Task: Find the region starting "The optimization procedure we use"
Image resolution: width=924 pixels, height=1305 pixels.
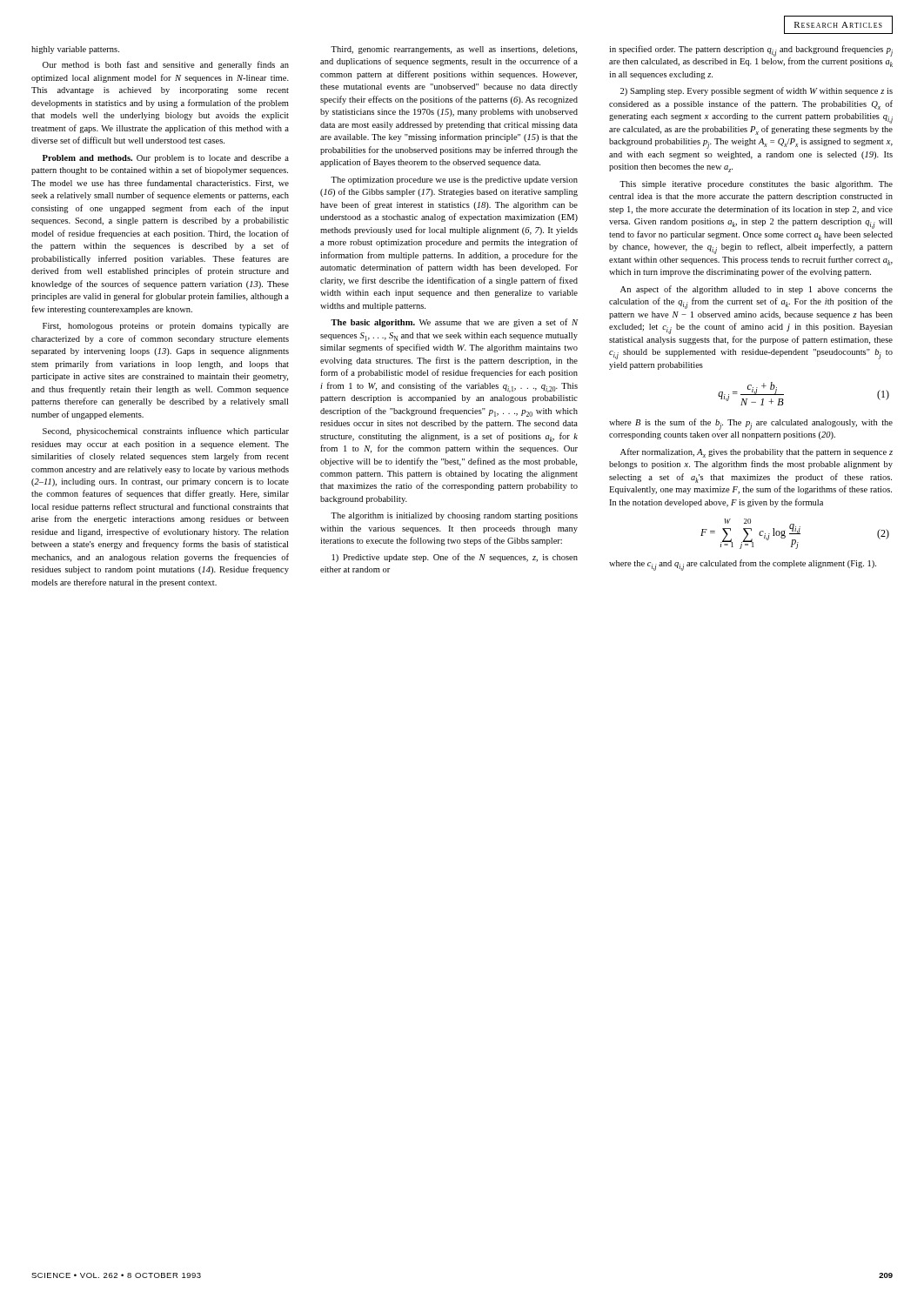Action: click(x=449, y=243)
